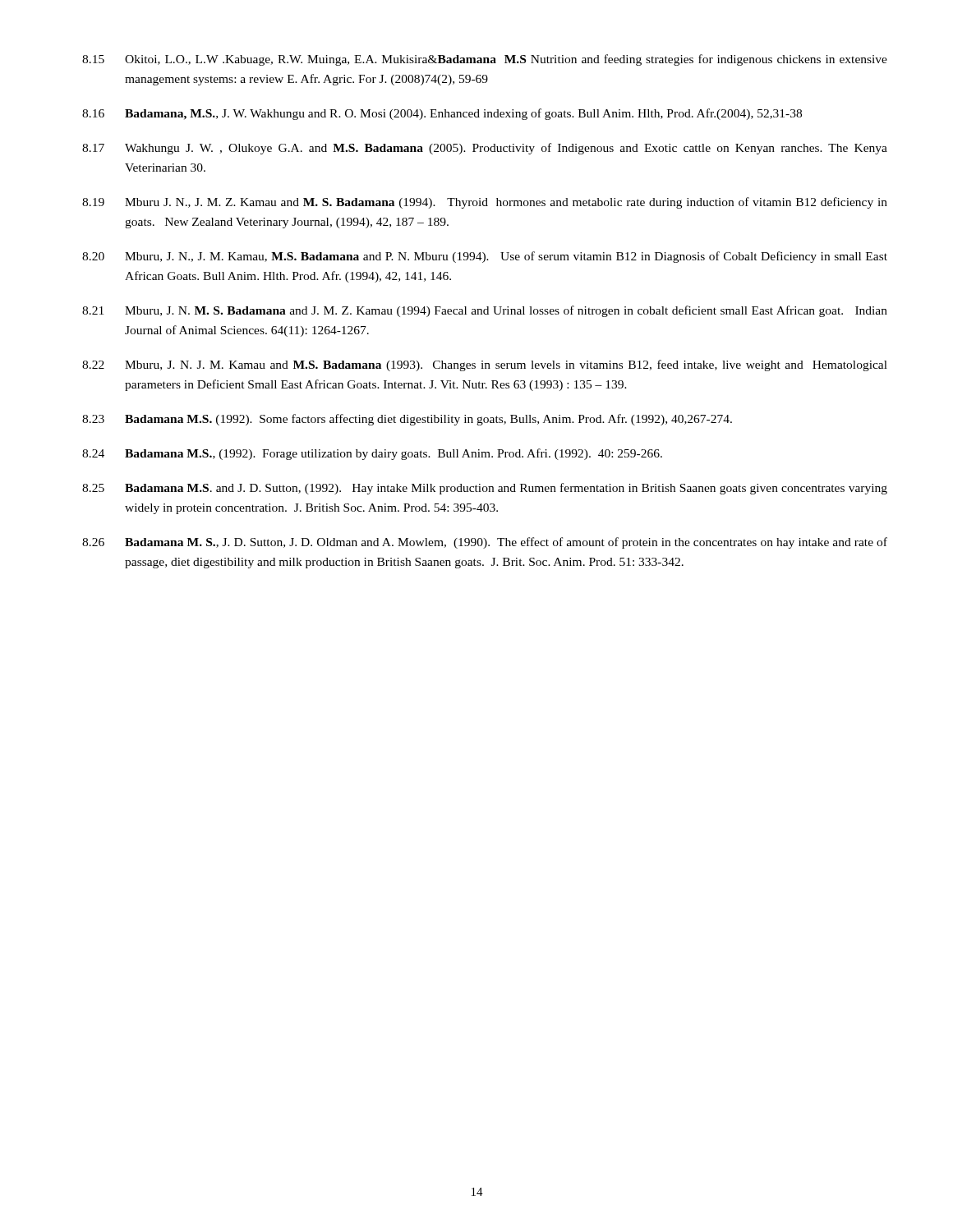
Task: Find the block starting "8.20 Mburu, J. N., J."
Action: click(x=485, y=266)
